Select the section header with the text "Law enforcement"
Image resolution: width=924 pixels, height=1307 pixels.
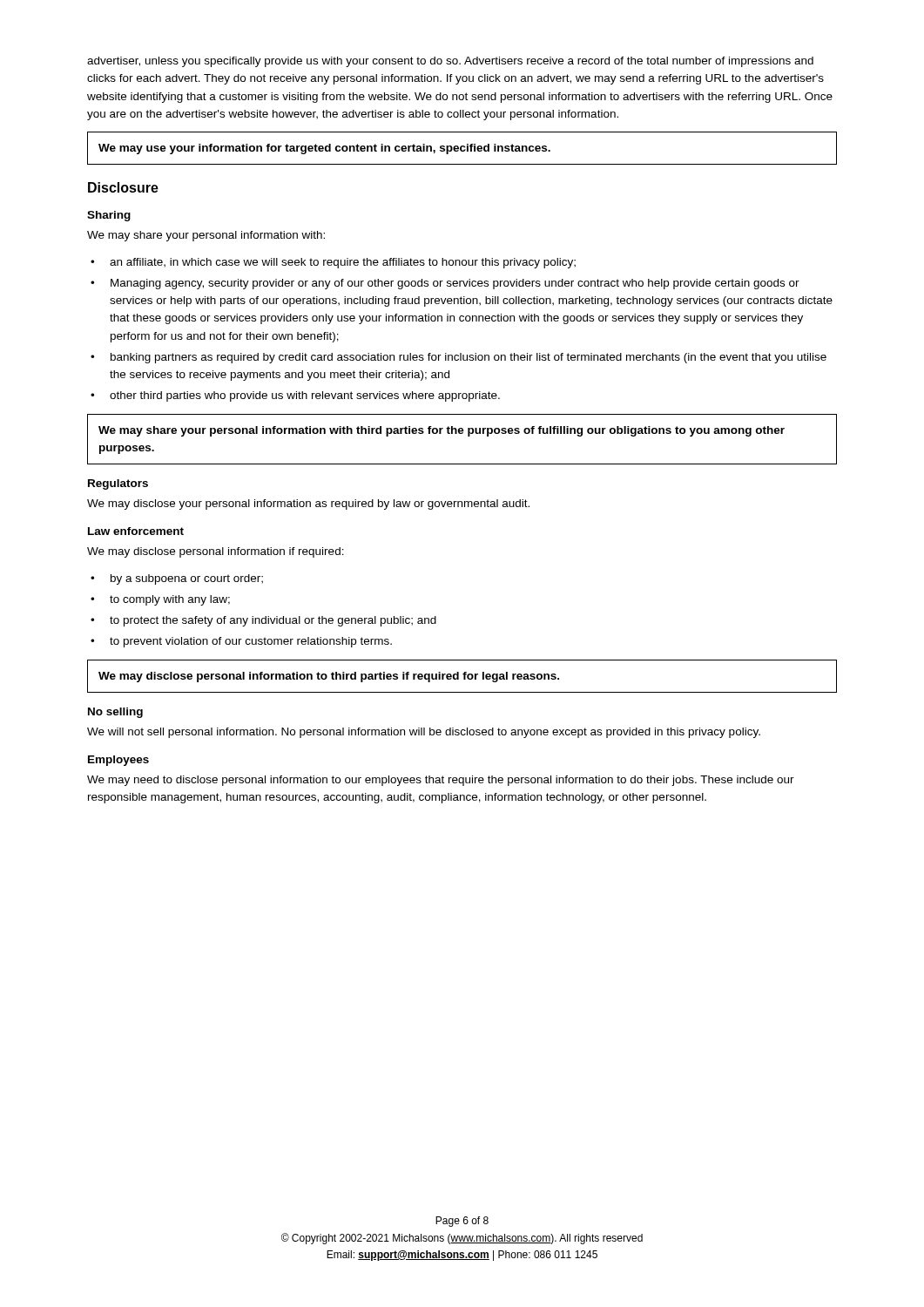point(135,531)
